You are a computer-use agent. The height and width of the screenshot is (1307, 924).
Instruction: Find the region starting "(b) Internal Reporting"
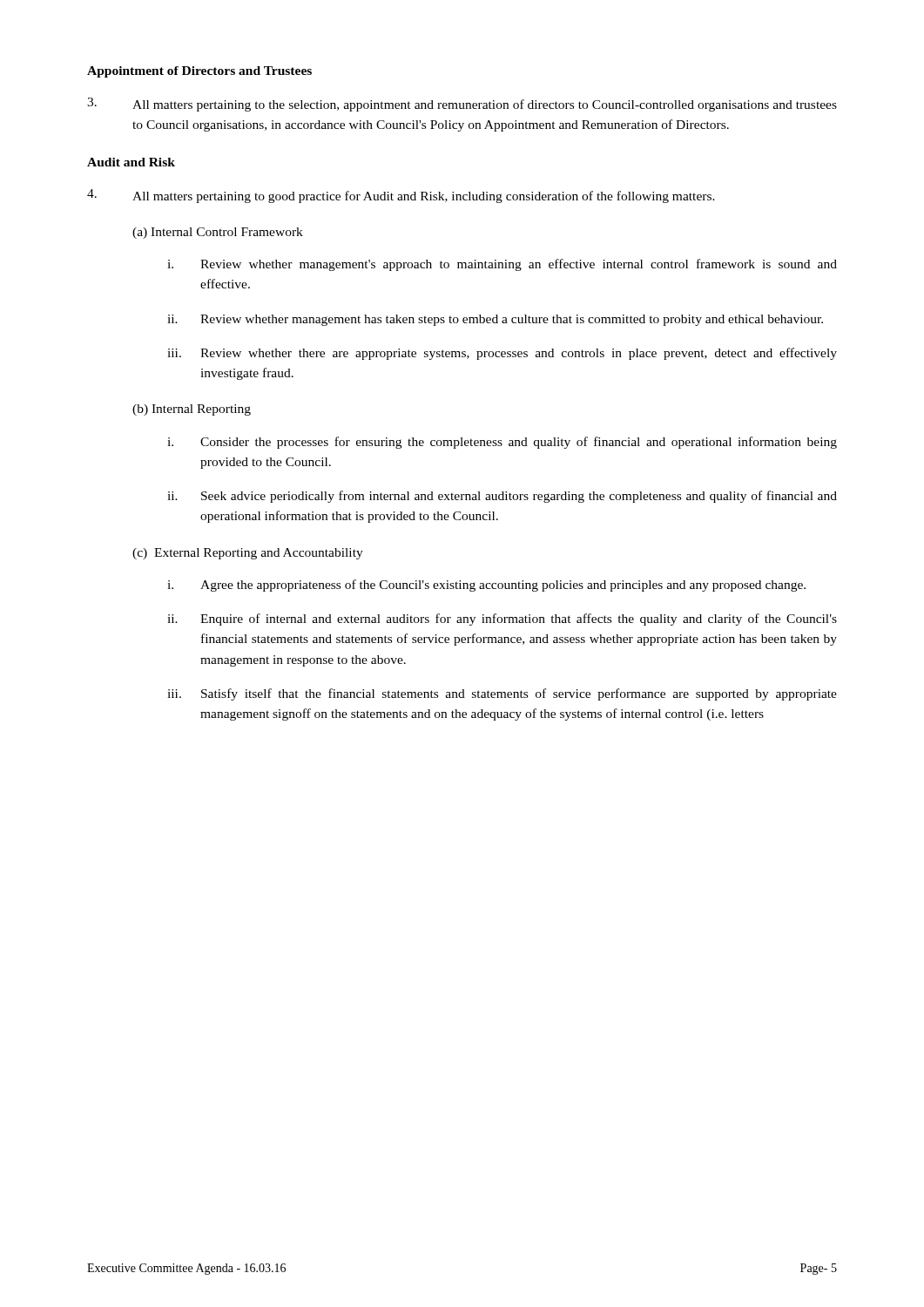[192, 408]
